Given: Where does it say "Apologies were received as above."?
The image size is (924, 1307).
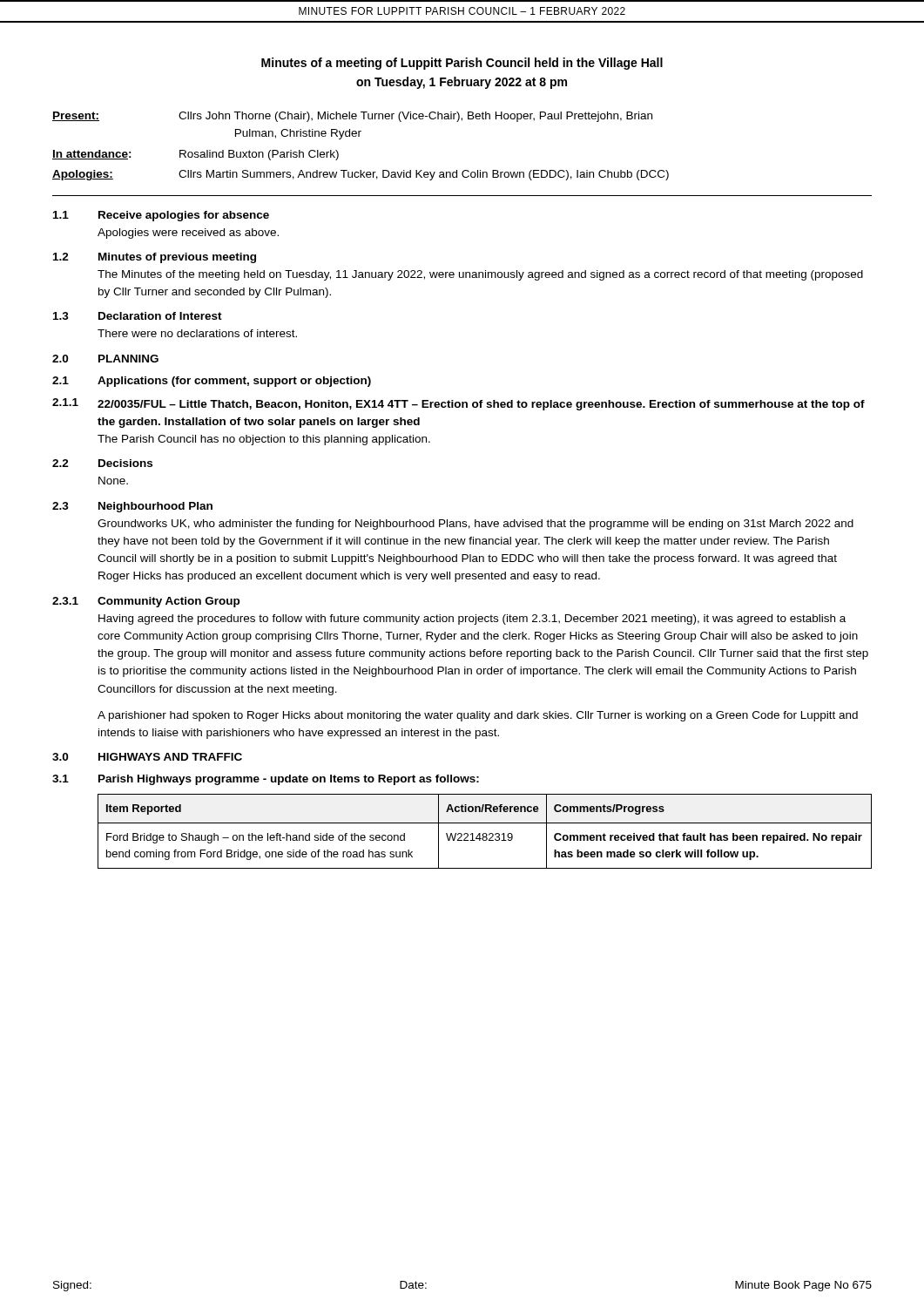Looking at the screenshot, I should [x=189, y=232].
